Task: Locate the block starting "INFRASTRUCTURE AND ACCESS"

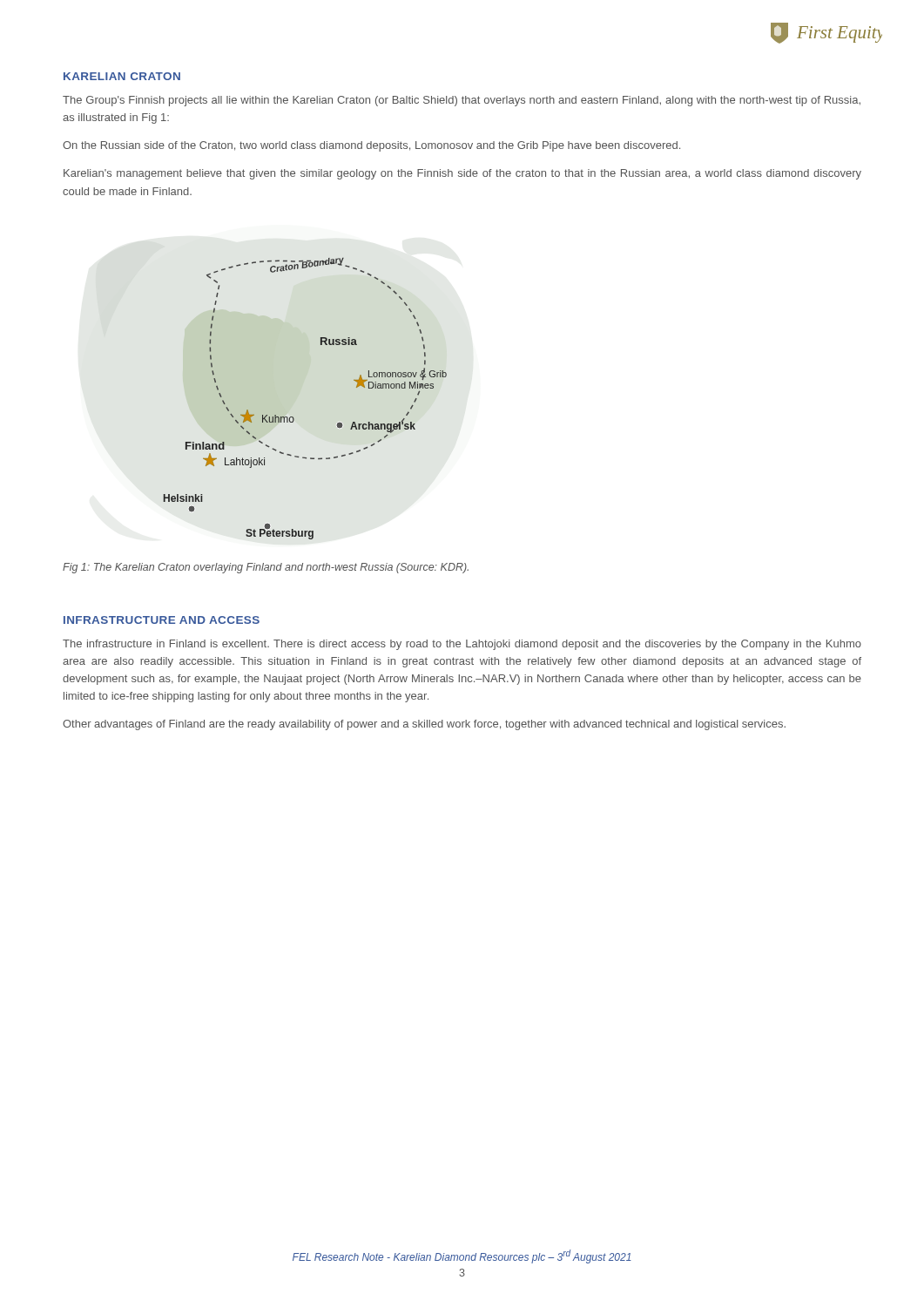Action: point(161,620)
